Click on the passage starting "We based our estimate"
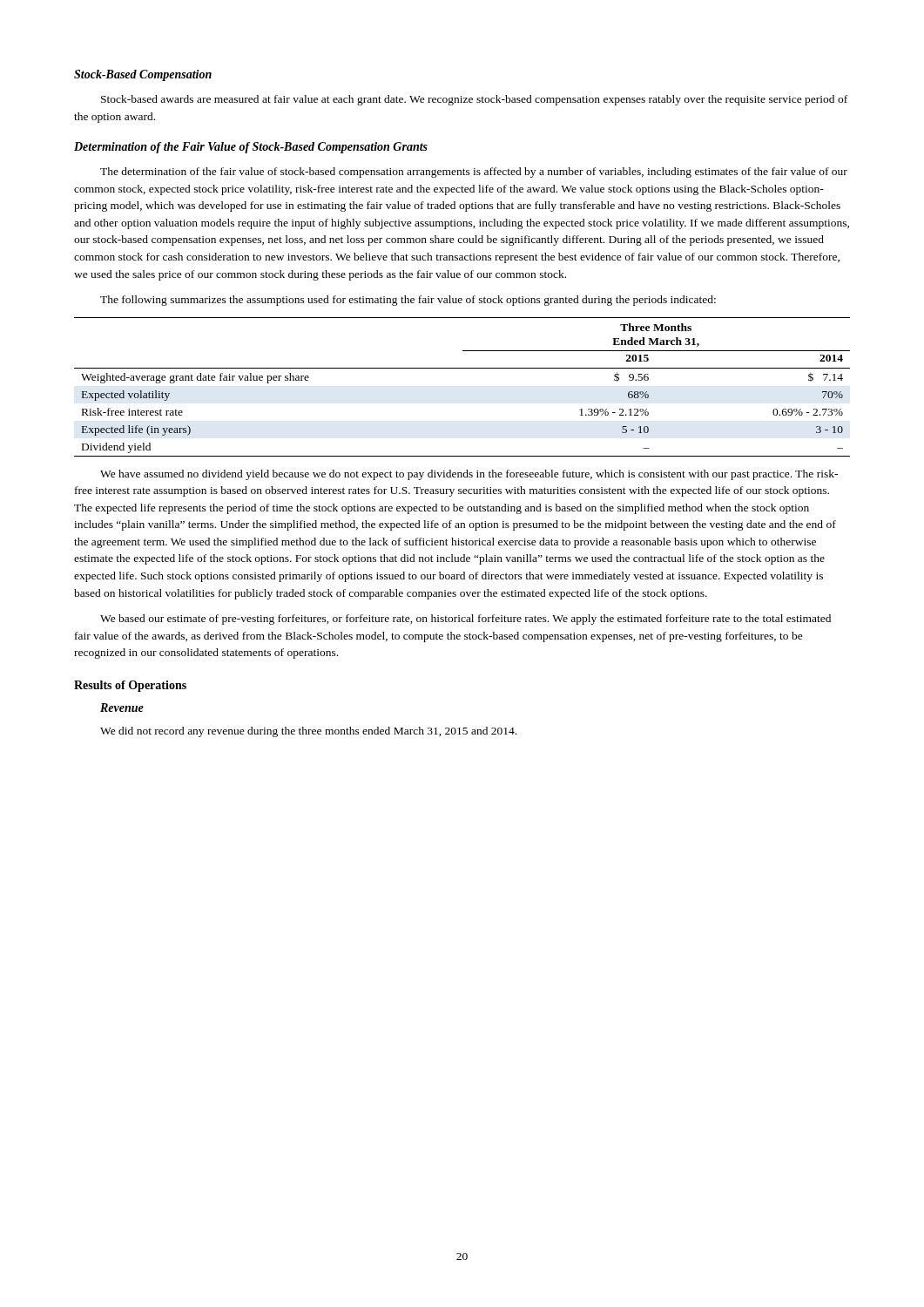The image size is (924, 1307). coord(453,635)
